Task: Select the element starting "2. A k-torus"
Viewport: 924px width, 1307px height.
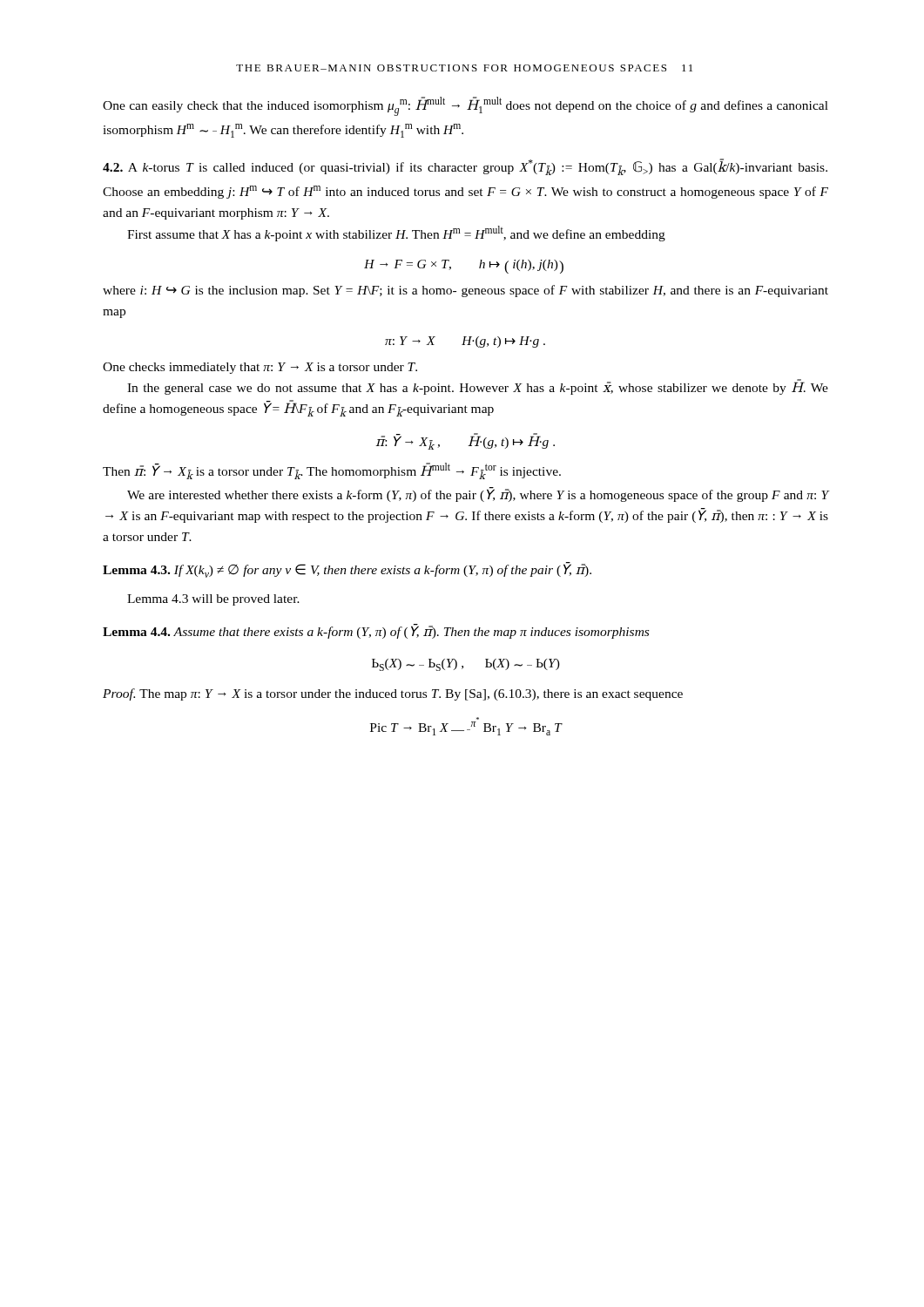Action: (465, 189)
